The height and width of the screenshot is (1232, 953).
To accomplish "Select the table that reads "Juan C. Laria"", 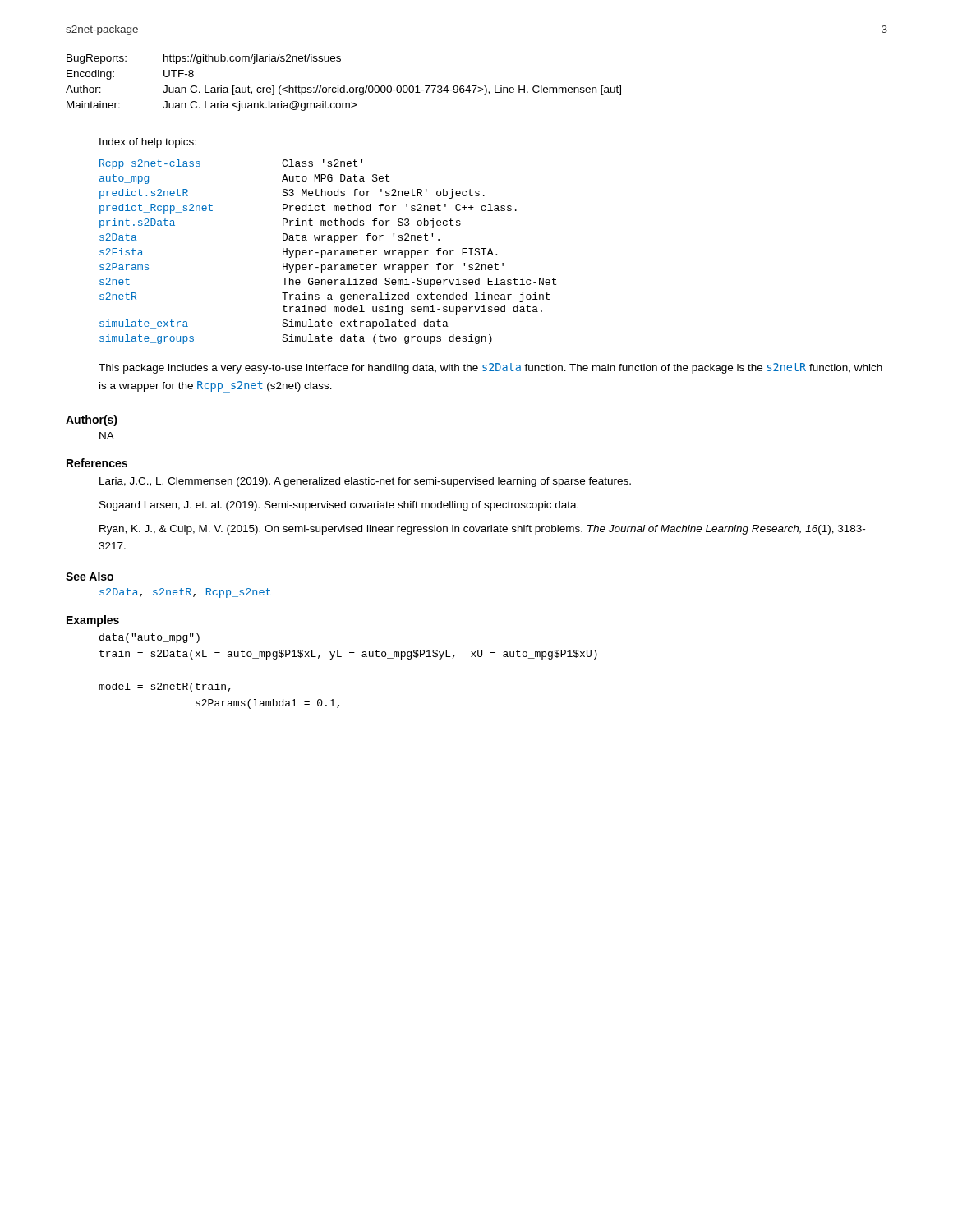I will pyautogui.click(x=476, y=81).
